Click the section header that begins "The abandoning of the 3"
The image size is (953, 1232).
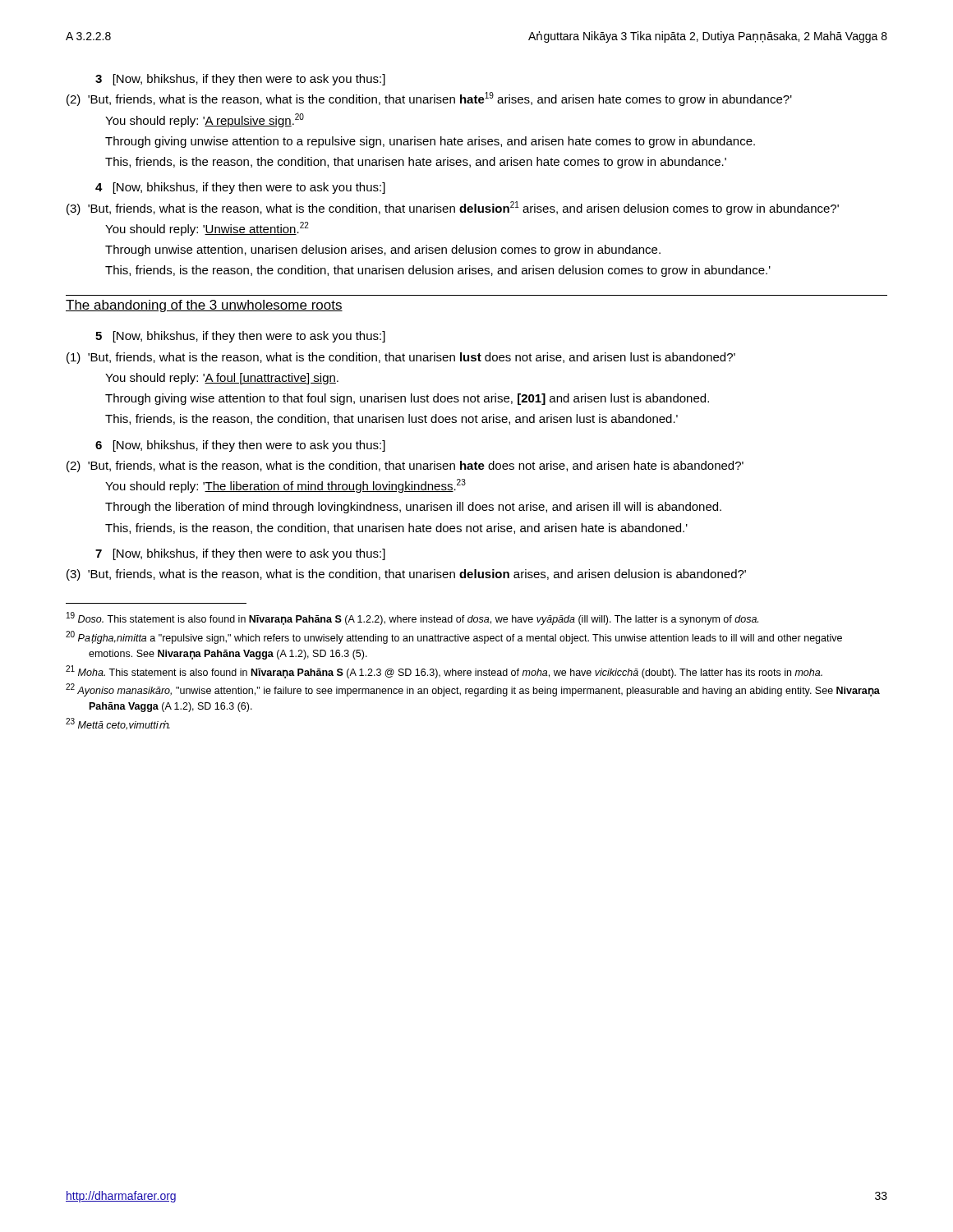click(x=476, y=304)
